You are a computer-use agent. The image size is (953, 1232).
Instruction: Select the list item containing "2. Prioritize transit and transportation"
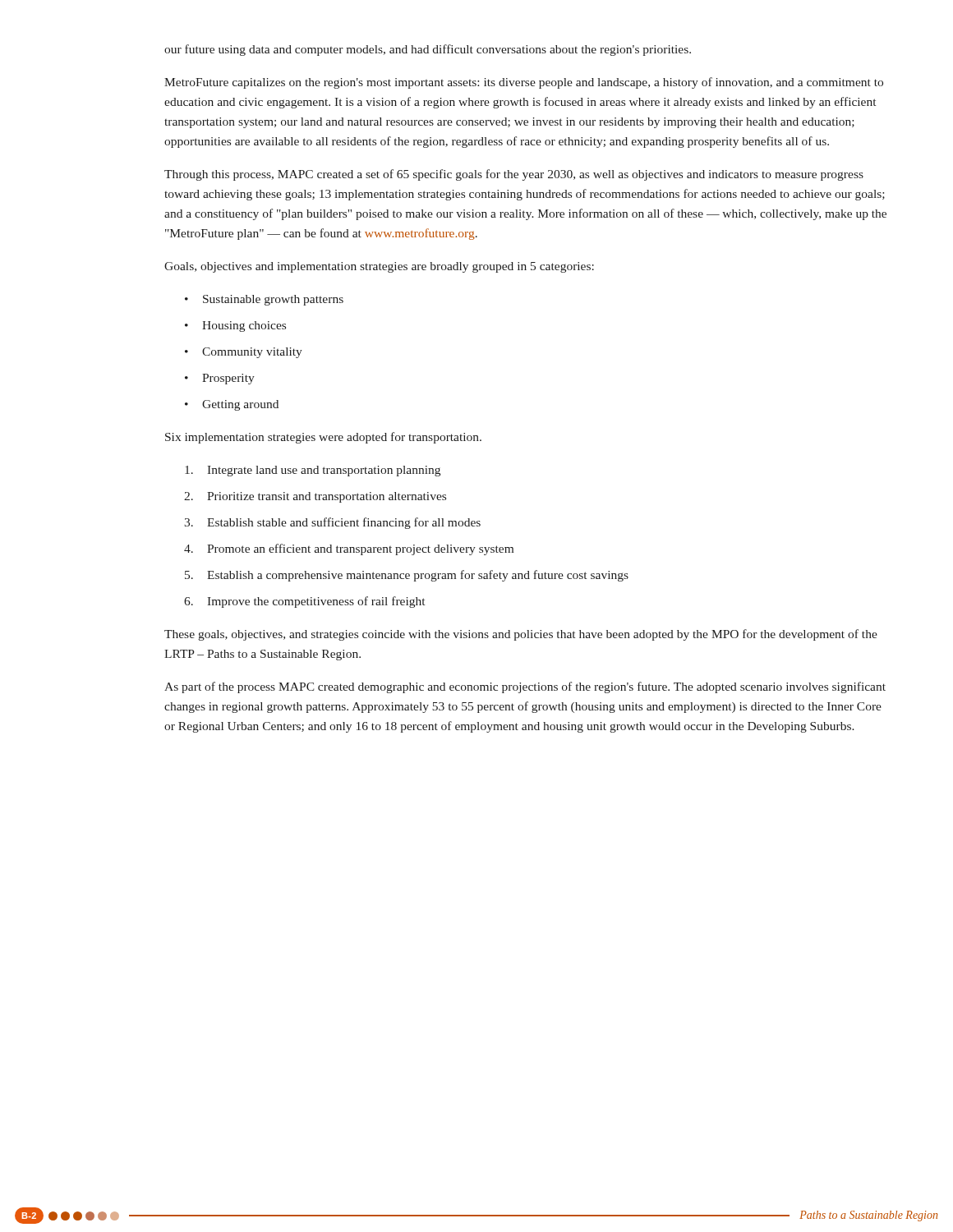click(x=315, y=496)
